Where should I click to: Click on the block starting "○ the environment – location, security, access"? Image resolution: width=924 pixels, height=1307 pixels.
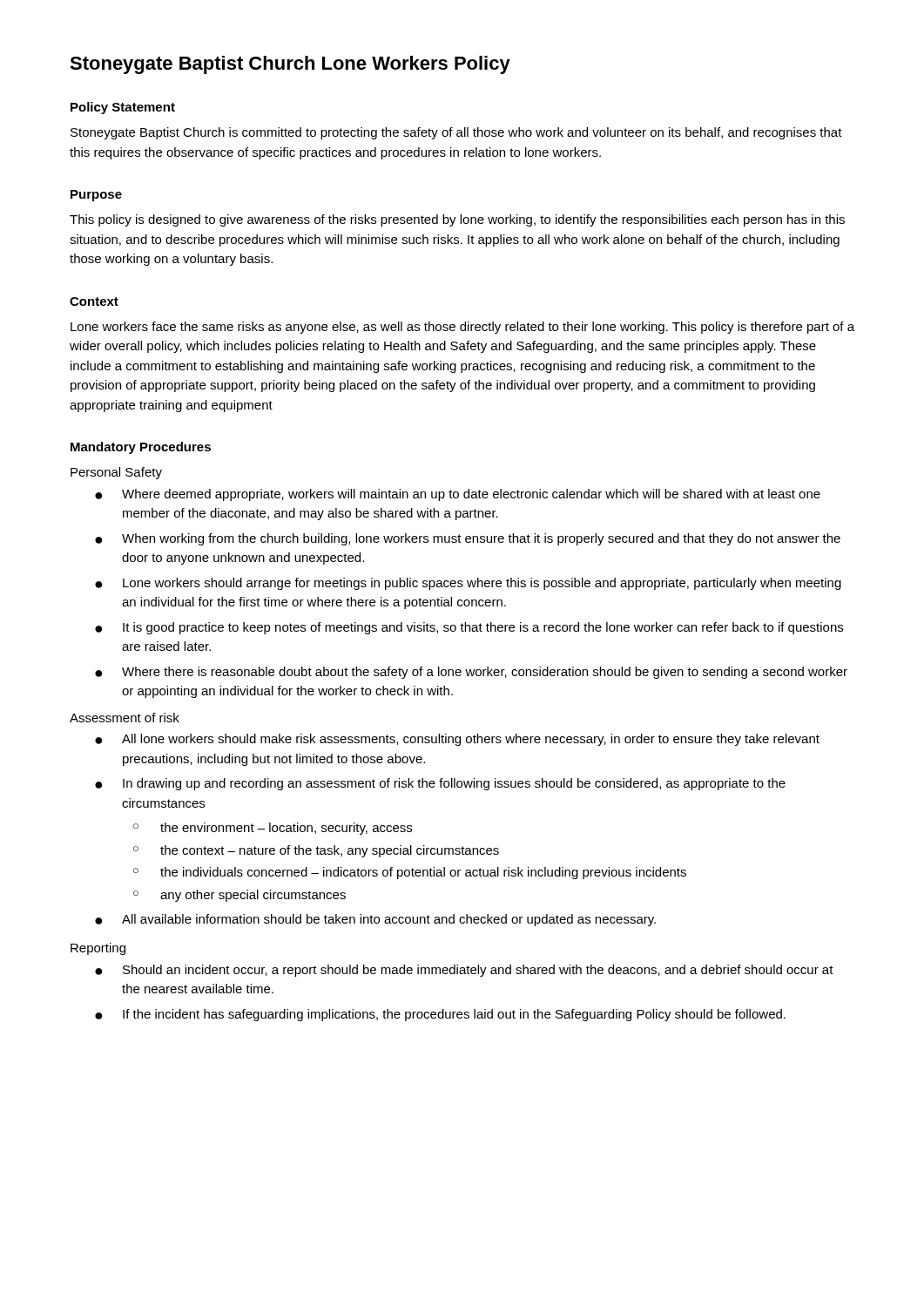(273, 829)
